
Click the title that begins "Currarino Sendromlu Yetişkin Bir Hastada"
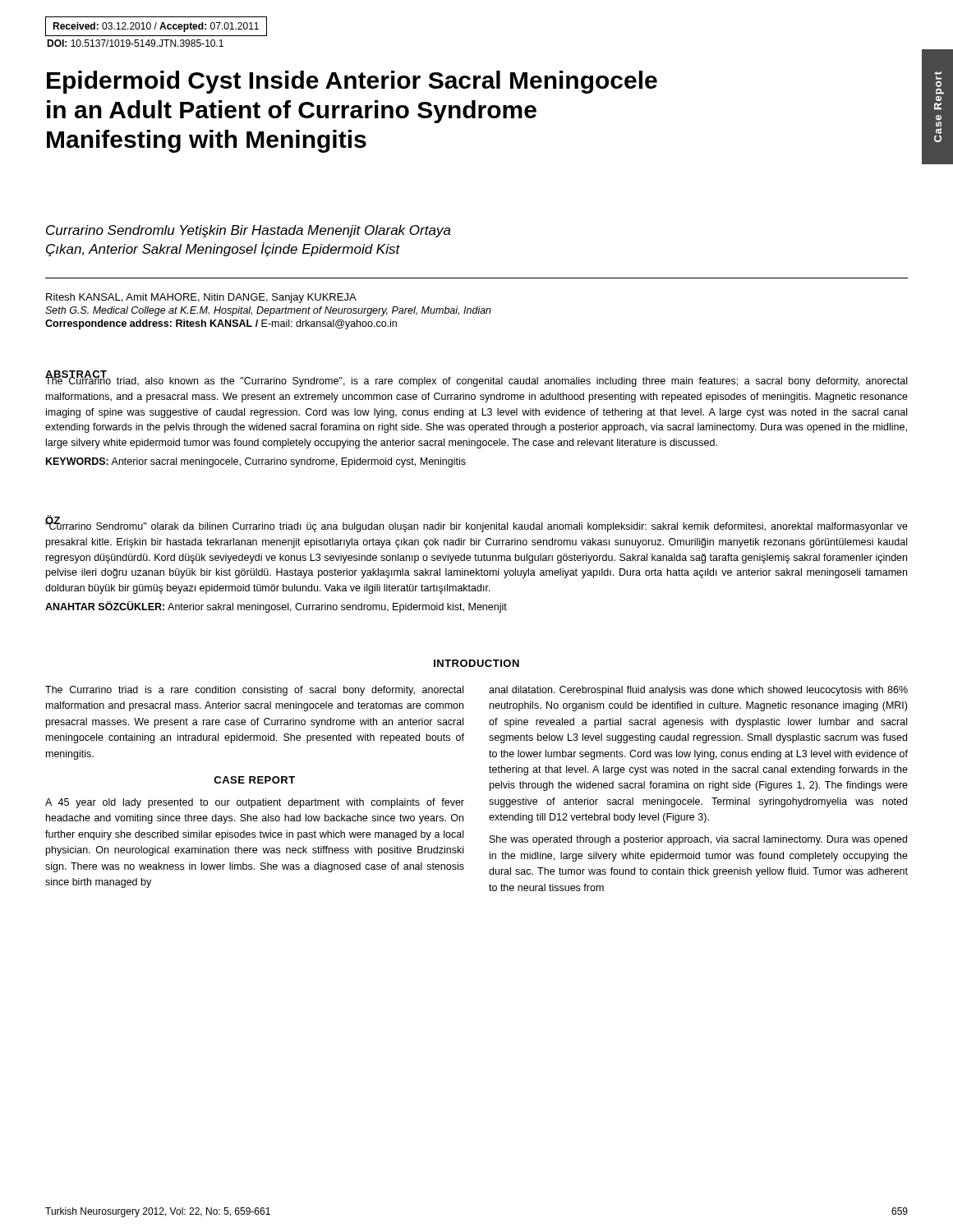pos(452,241)
